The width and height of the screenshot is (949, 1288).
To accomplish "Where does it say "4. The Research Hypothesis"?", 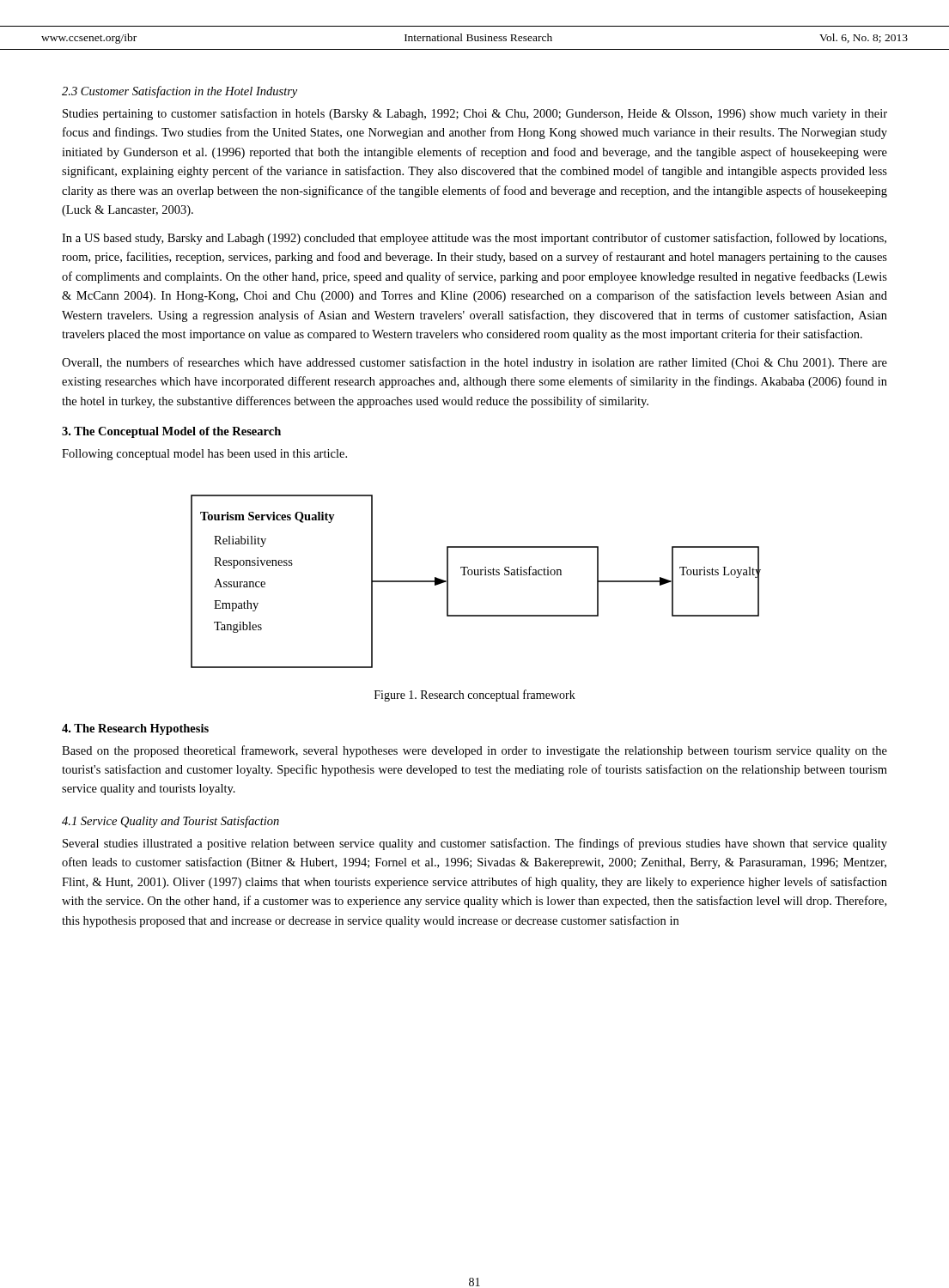I will [x=135, y=728].
